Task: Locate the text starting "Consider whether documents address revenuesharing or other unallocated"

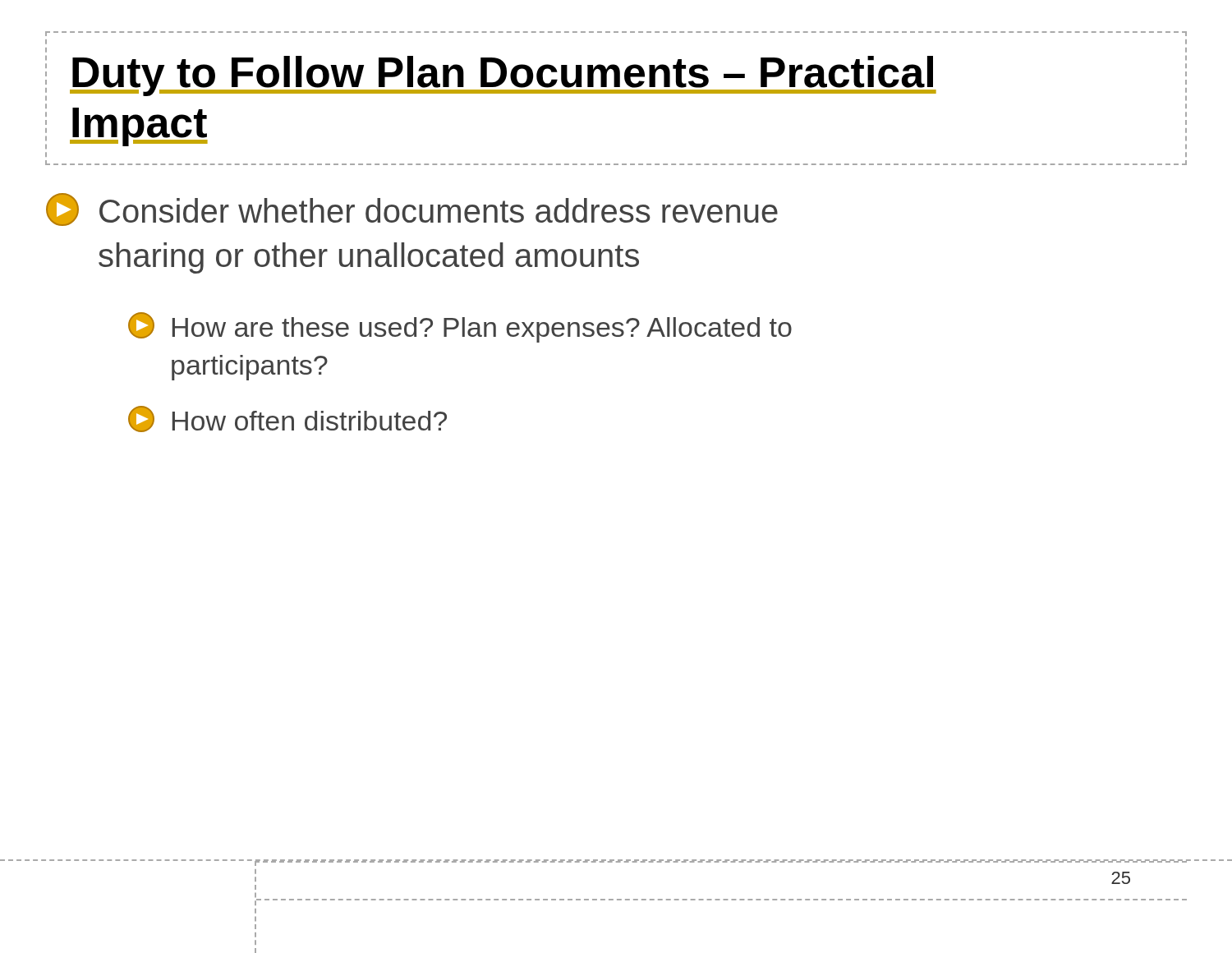Action: pyautogui.click(x=412, y=233)
